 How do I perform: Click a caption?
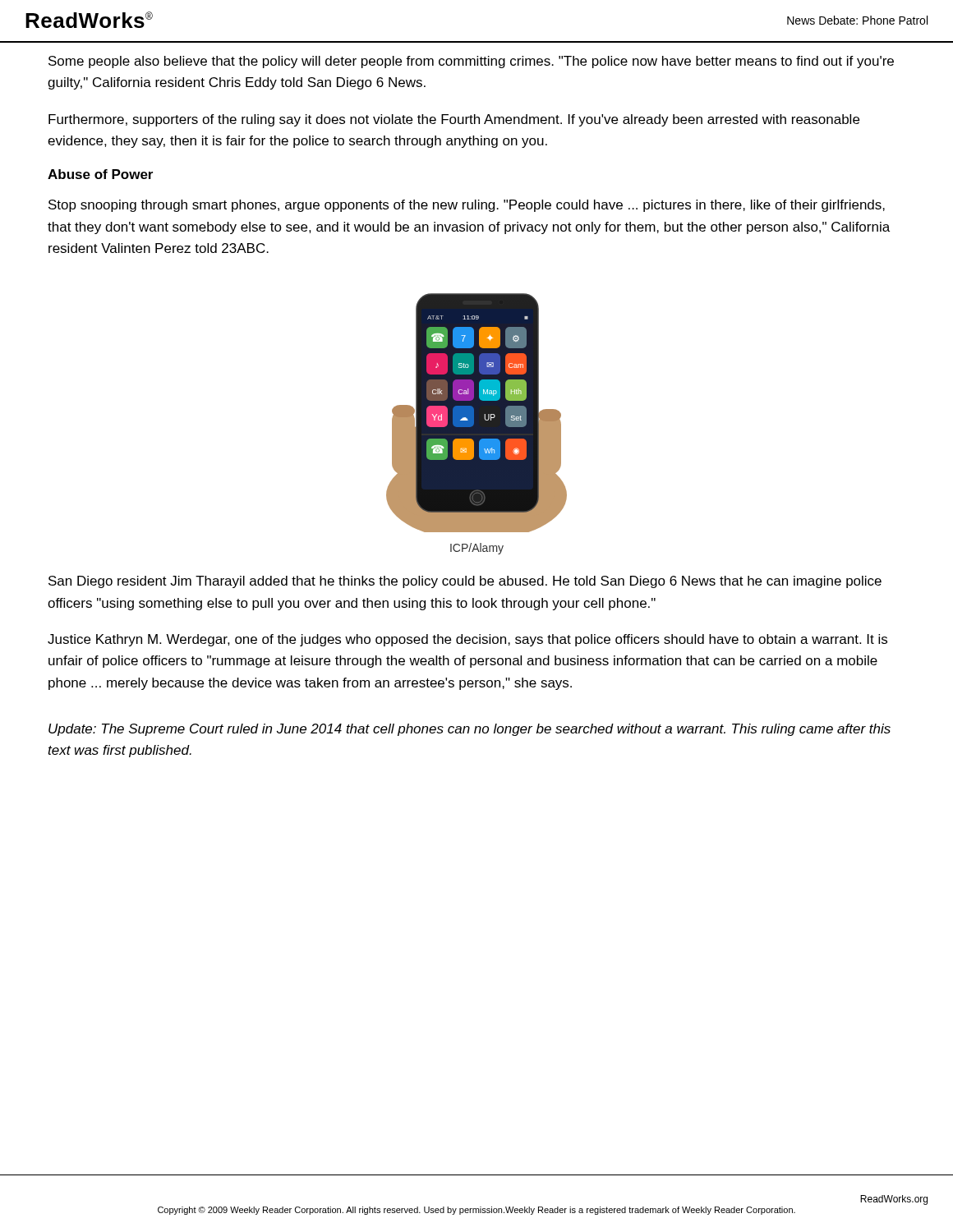[476, 548]
